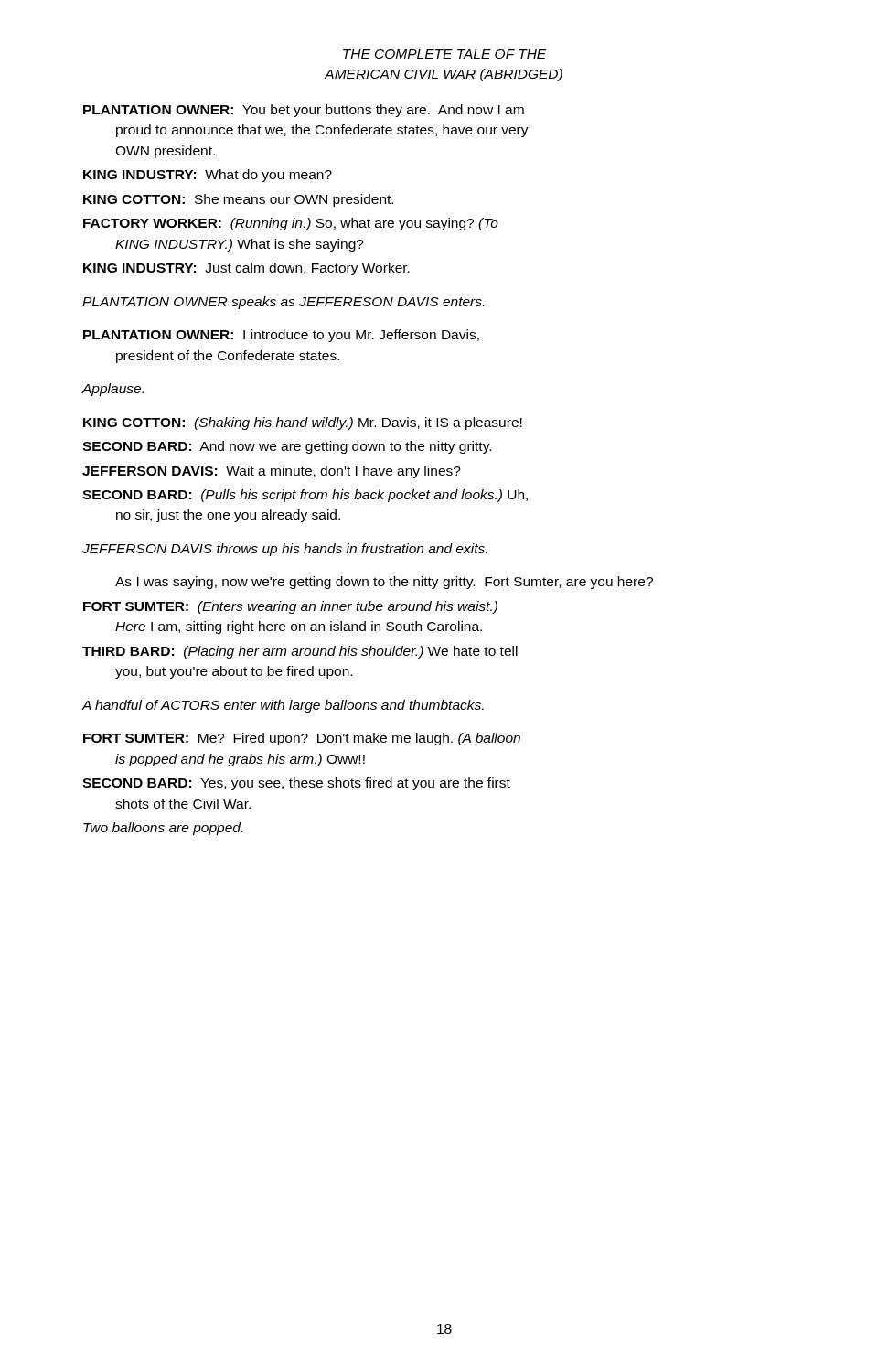Screen dimensions: 1372x888
Task: Where is the passage that starts "KING INDUSTRY: Just calm"?
Action: pos(246,268)
